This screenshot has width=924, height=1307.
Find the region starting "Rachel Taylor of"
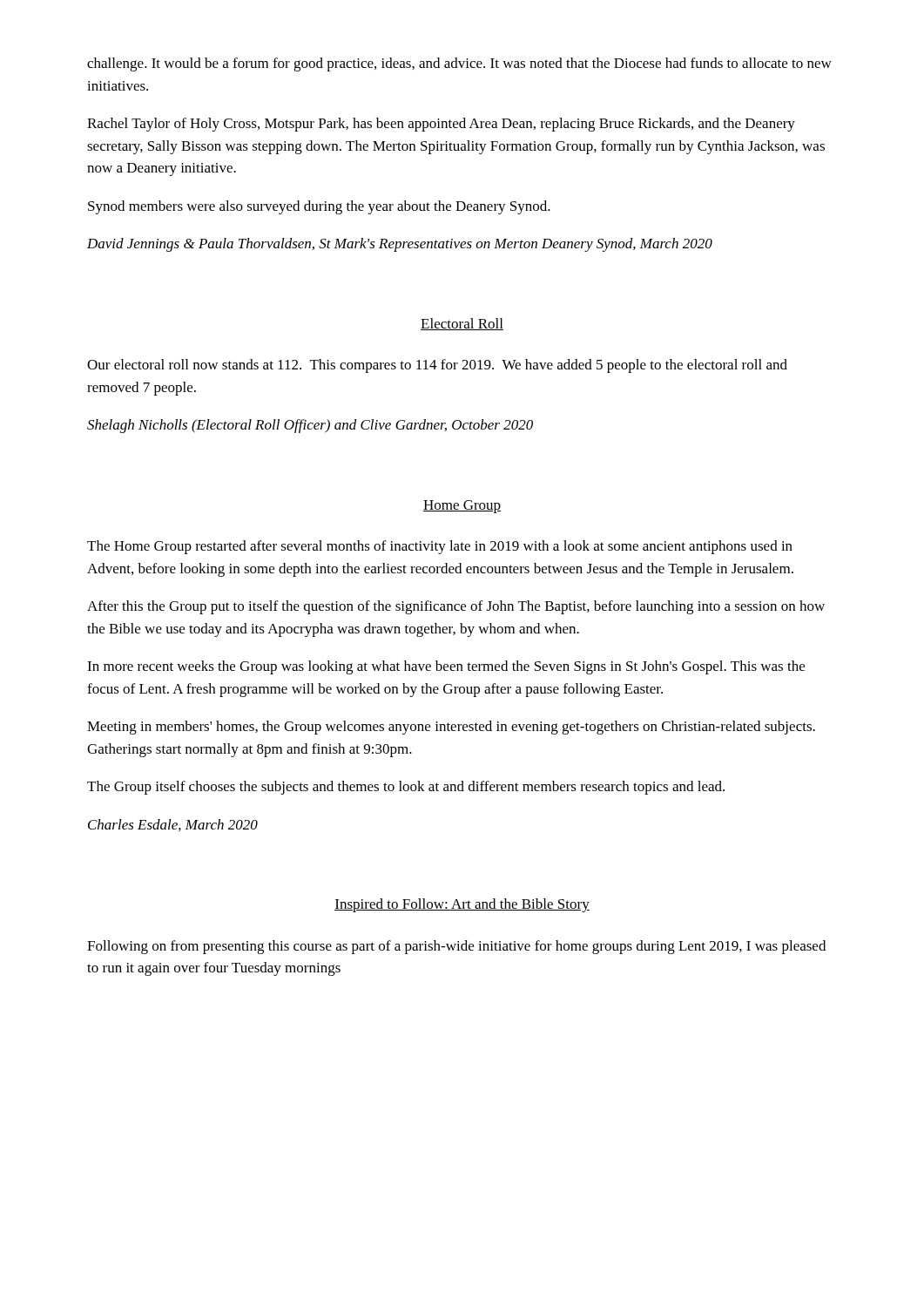pyautogui.click(x=456, y=146)
